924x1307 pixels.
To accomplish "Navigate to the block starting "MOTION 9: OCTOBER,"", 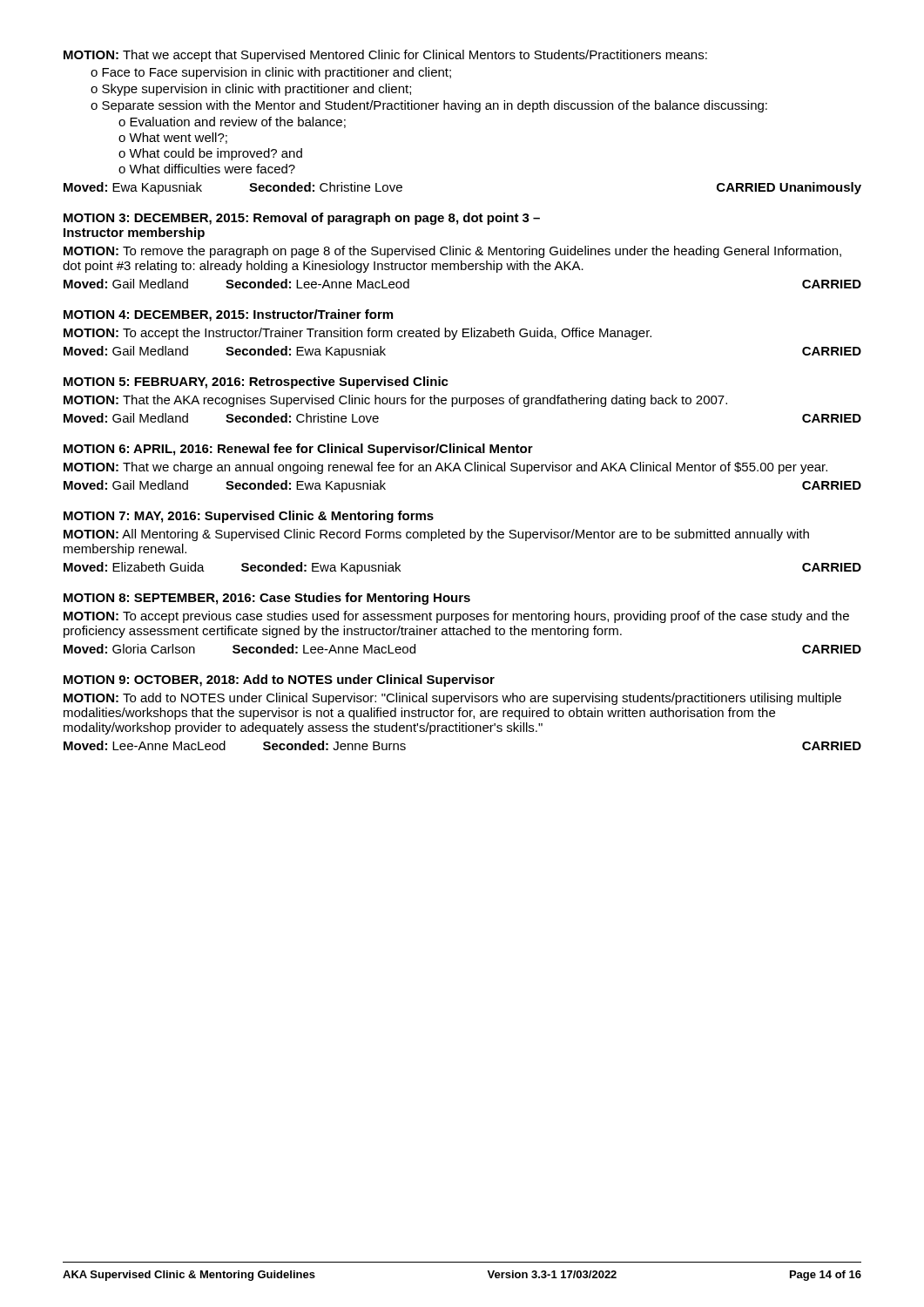I will [279, 679].
